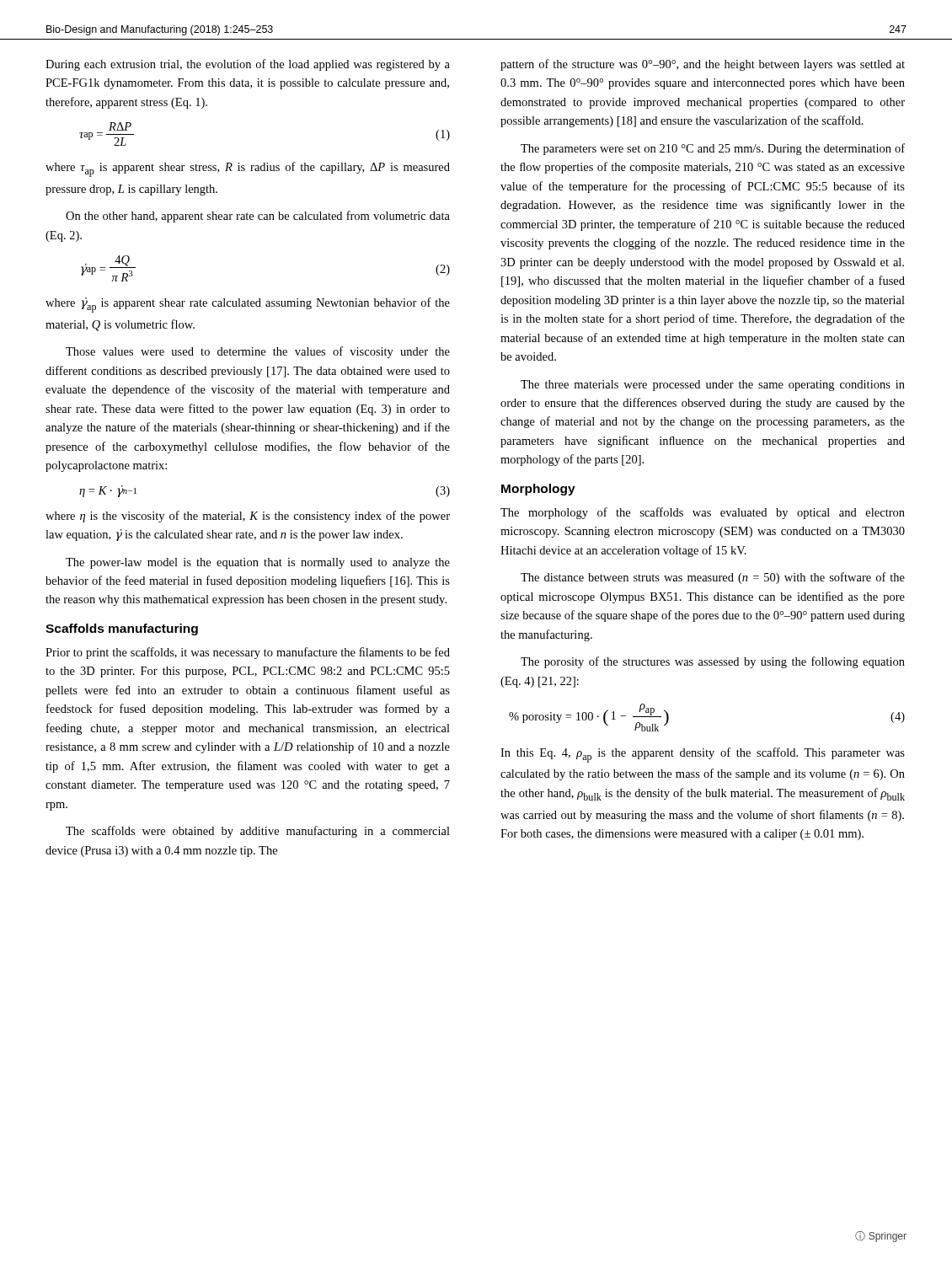Select the region starting "Scaffolds manufacturing"
The height and width of the screenshot is (1264, 952).
(x=122, y=628)
